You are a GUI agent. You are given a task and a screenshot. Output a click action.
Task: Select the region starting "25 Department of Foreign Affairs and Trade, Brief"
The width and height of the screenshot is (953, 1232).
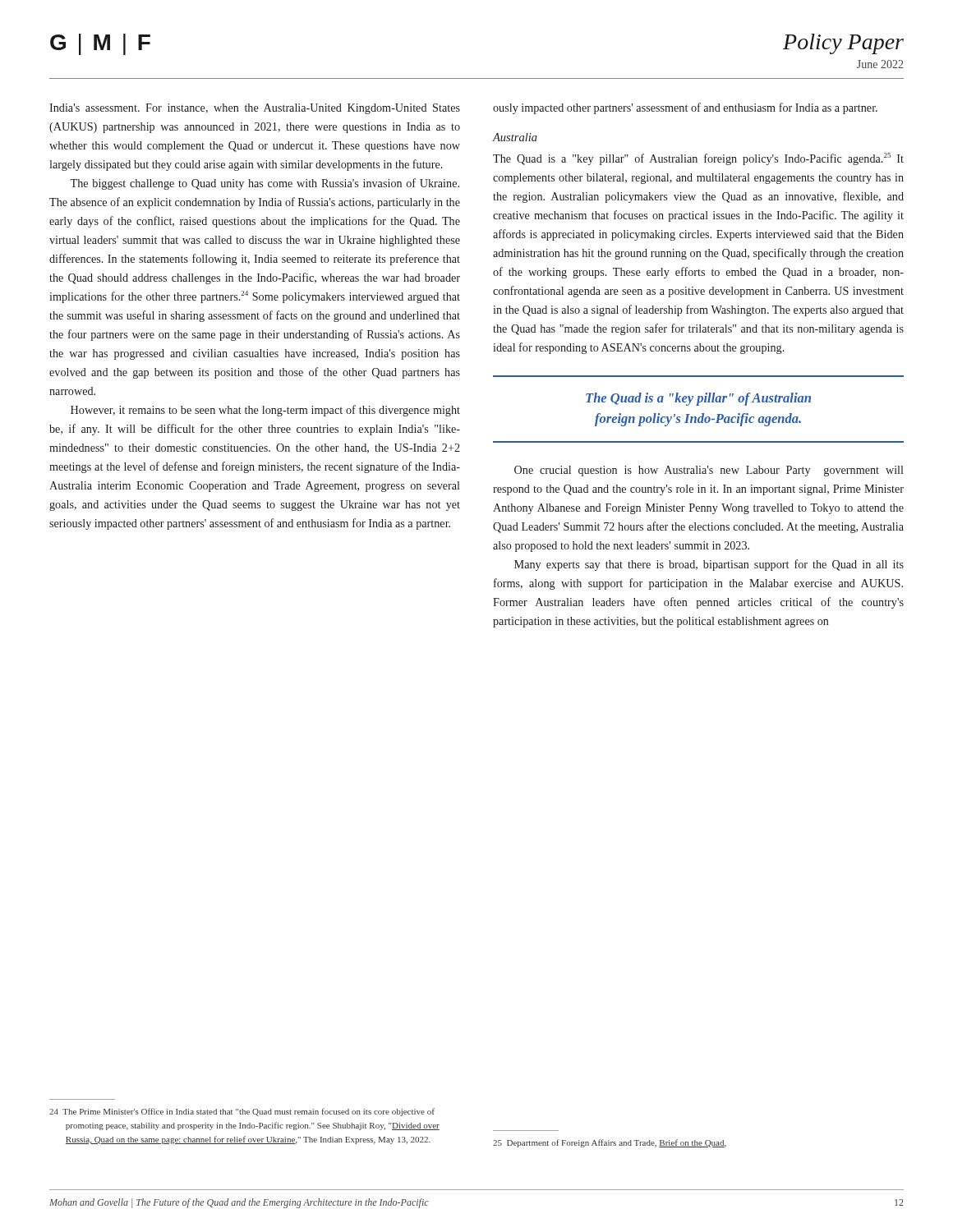698,1143
